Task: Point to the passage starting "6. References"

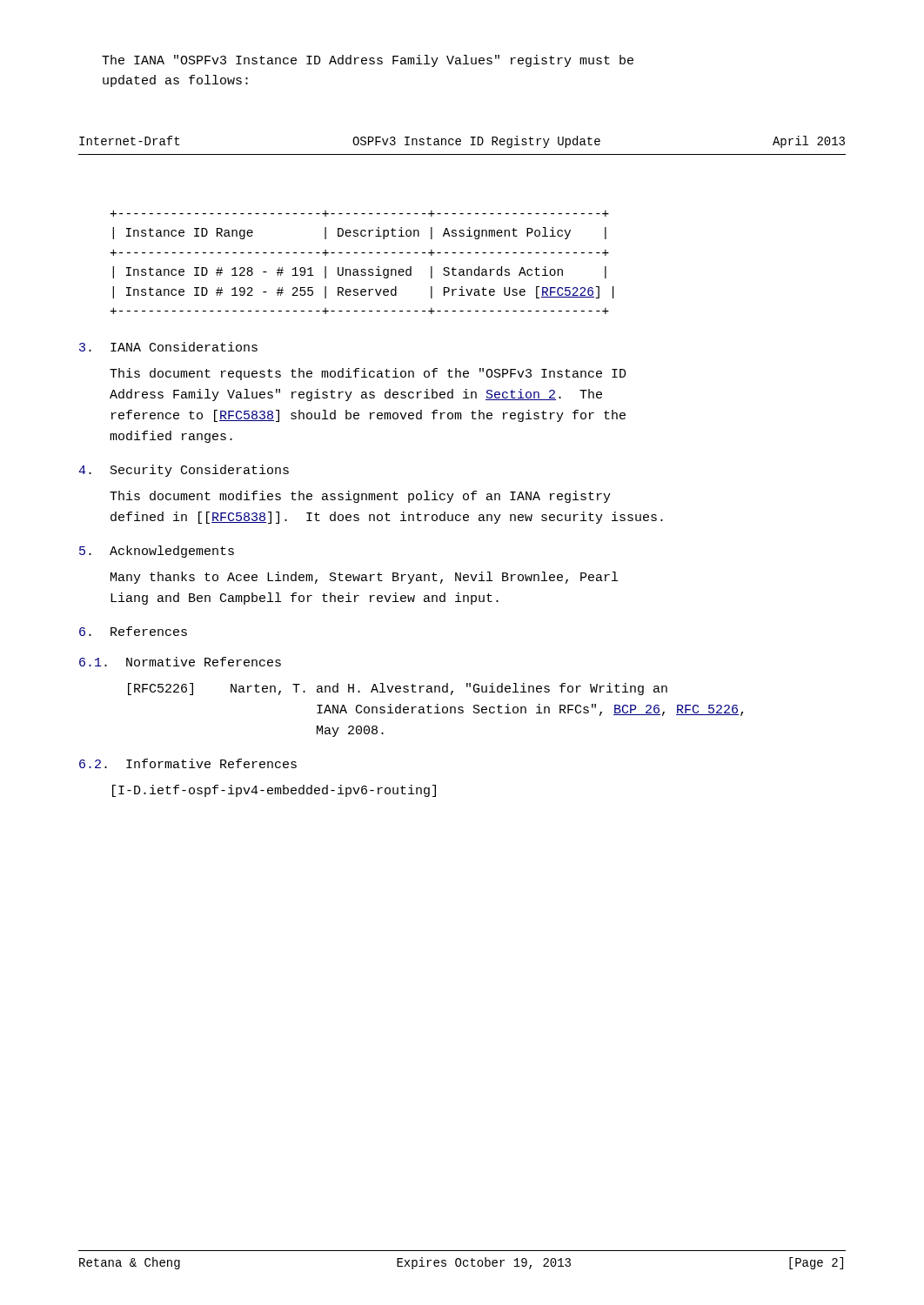Action: 133,633
